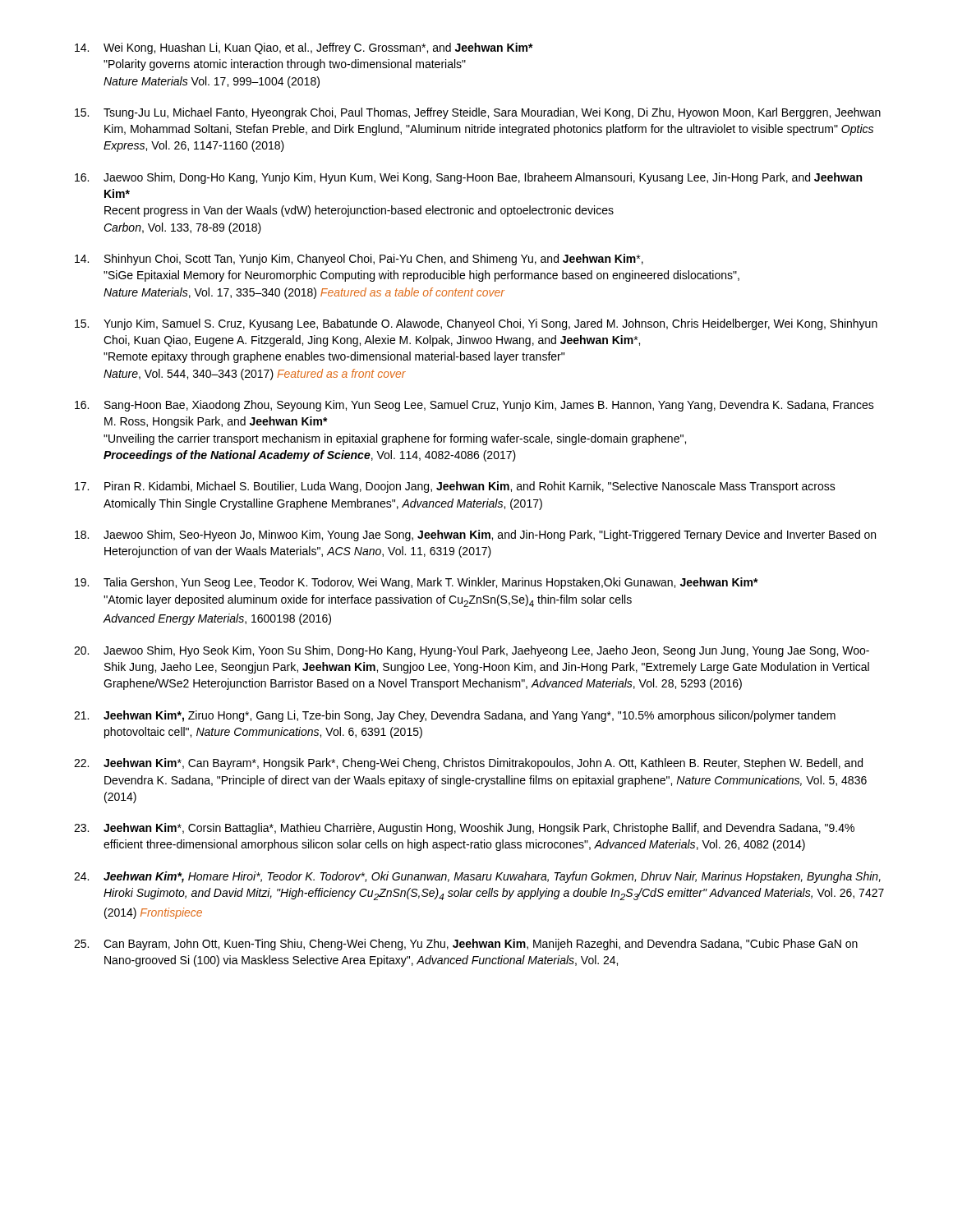
Task: Click the passage that begins "15. Tsung-Ju Lu, Michael Fanto, Hyeongrak Choi,"
Action: coord(481,129)
